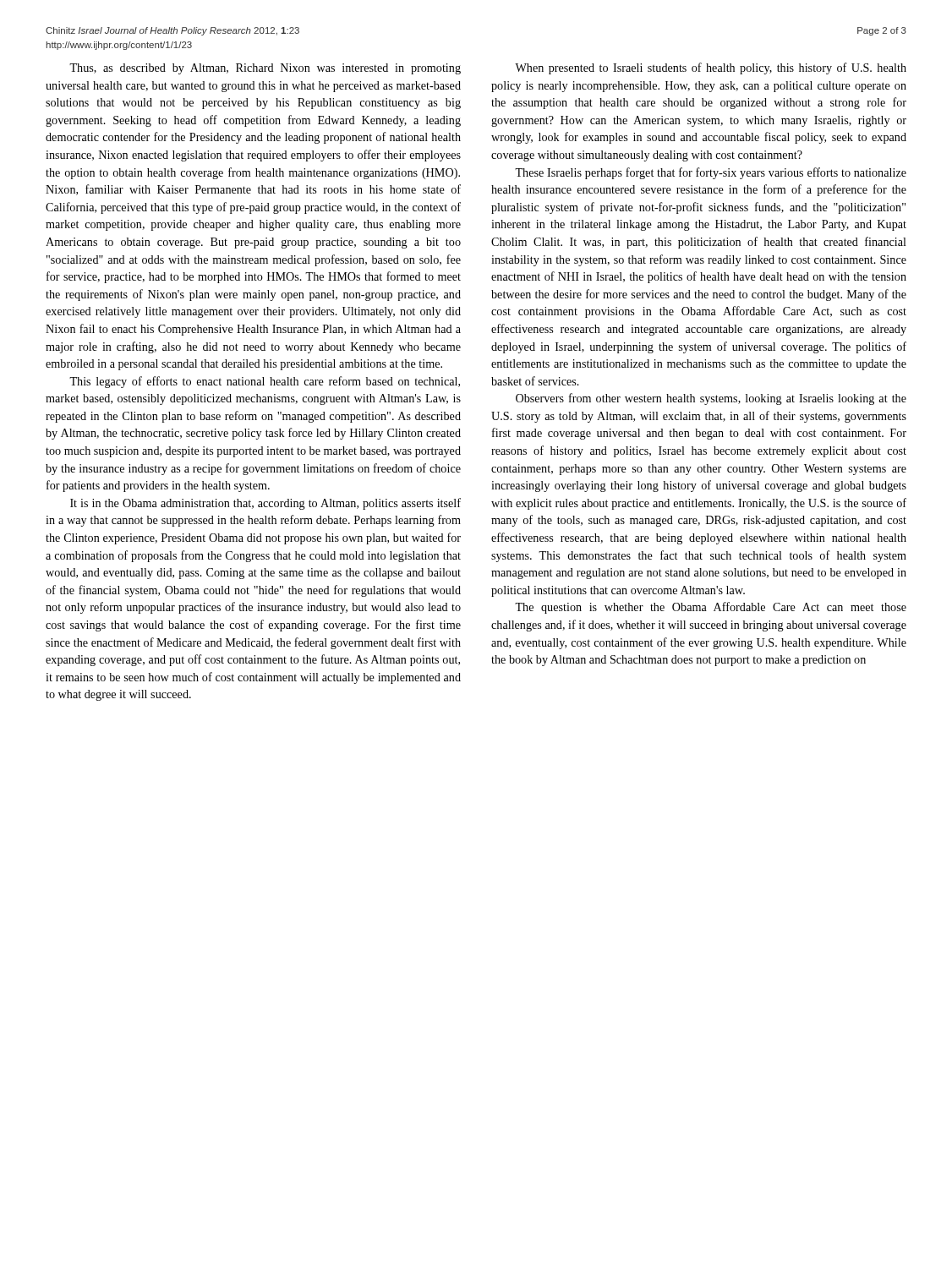Viewport: 952px width, 1268px height.
Task: Click the passage that begins "These Israelis perhaps forget that"
Action: tap(699, 277)
